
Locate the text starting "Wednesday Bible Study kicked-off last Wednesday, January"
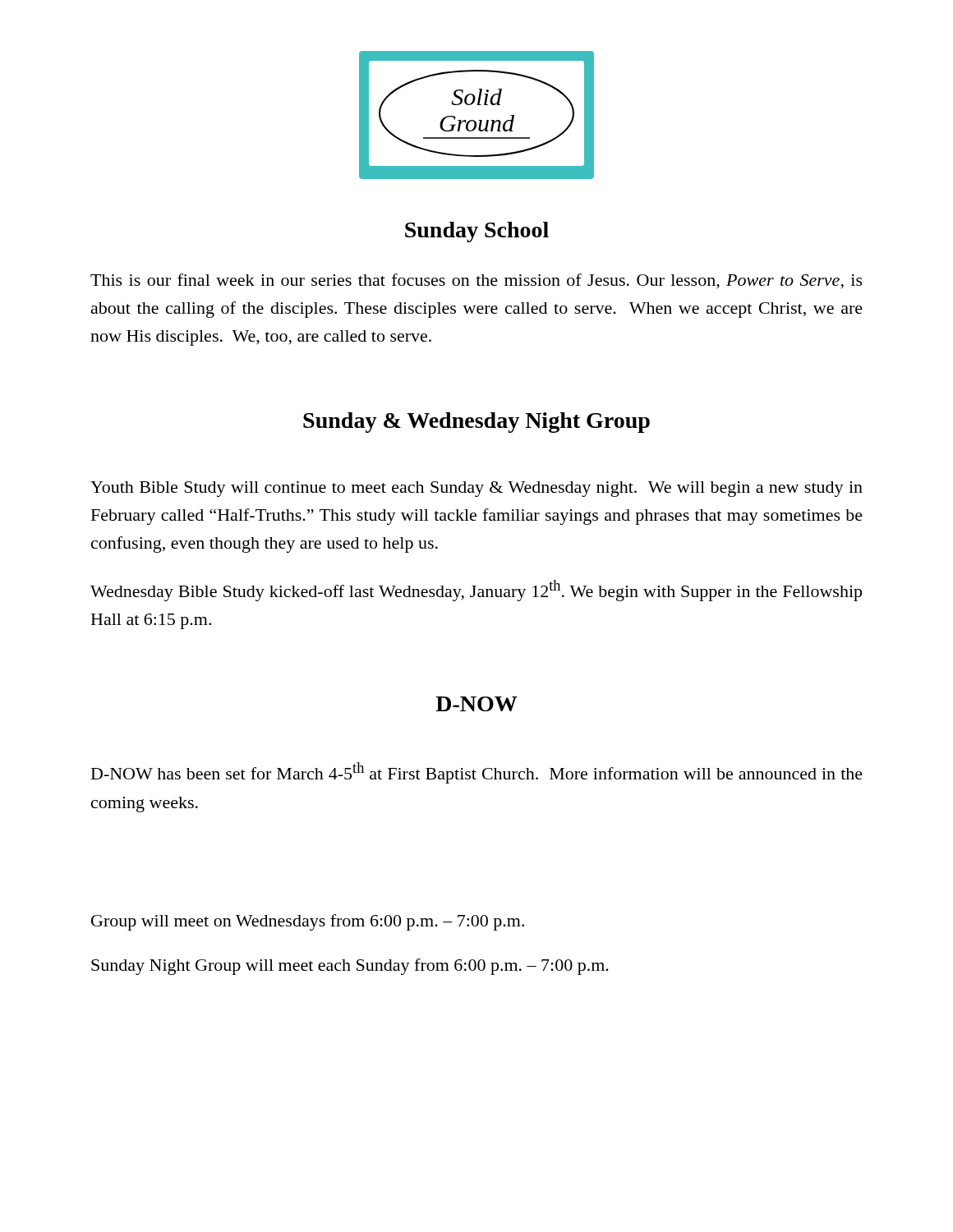tap(476, 603)
